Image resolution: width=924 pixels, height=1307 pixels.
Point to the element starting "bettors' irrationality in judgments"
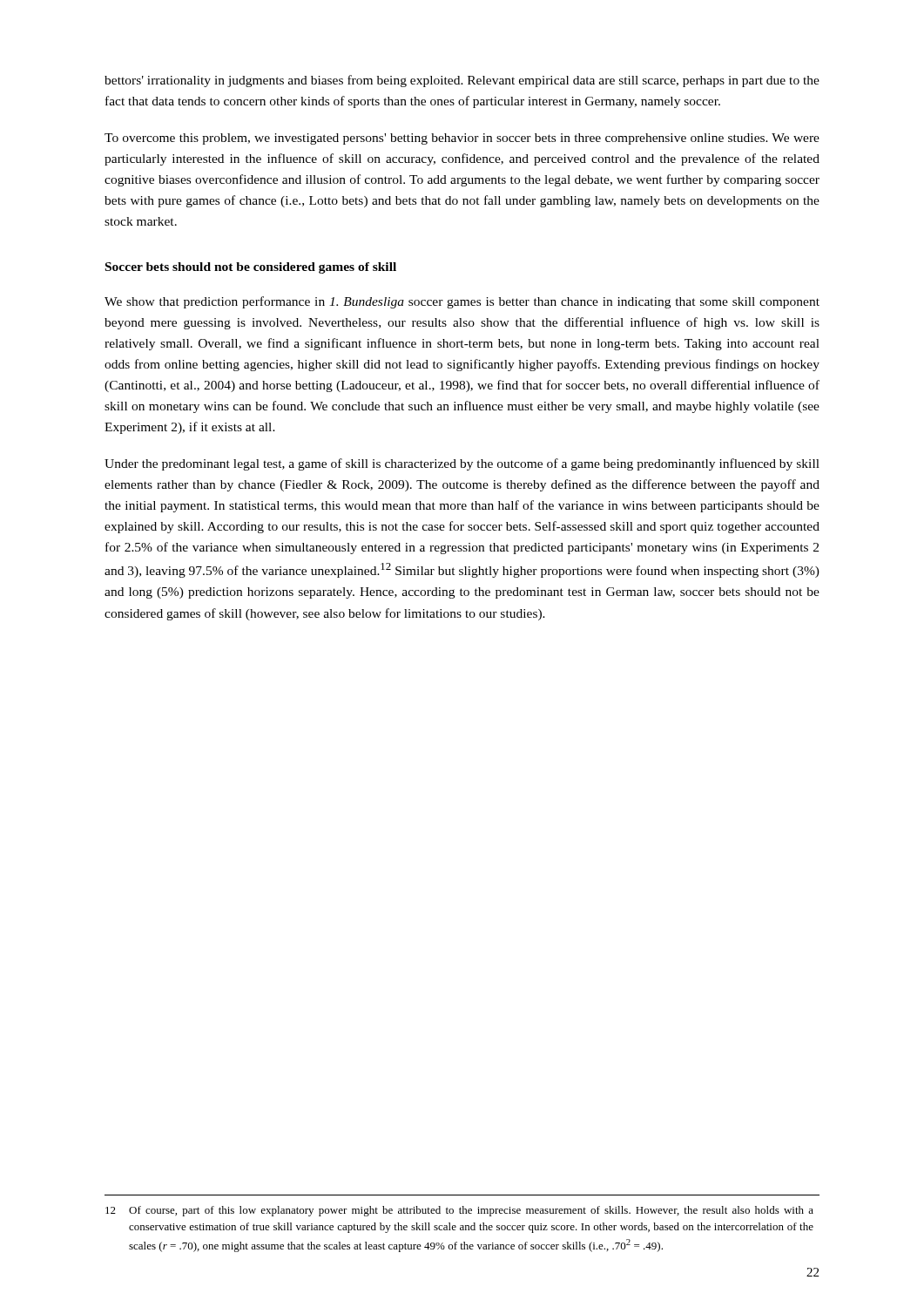point(462,91)
